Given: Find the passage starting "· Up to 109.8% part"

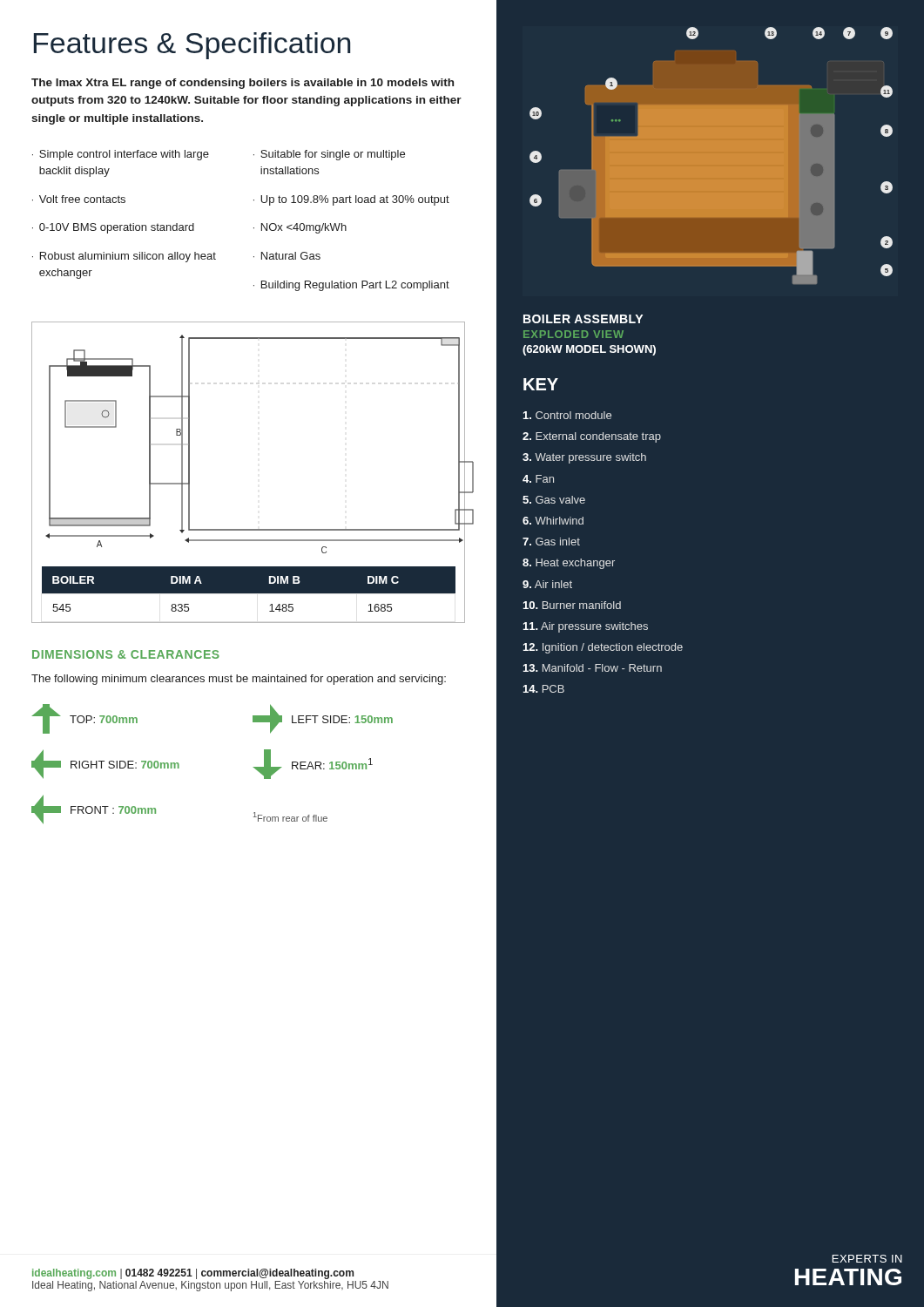Looking at the screenshot, I should [351, 200].
